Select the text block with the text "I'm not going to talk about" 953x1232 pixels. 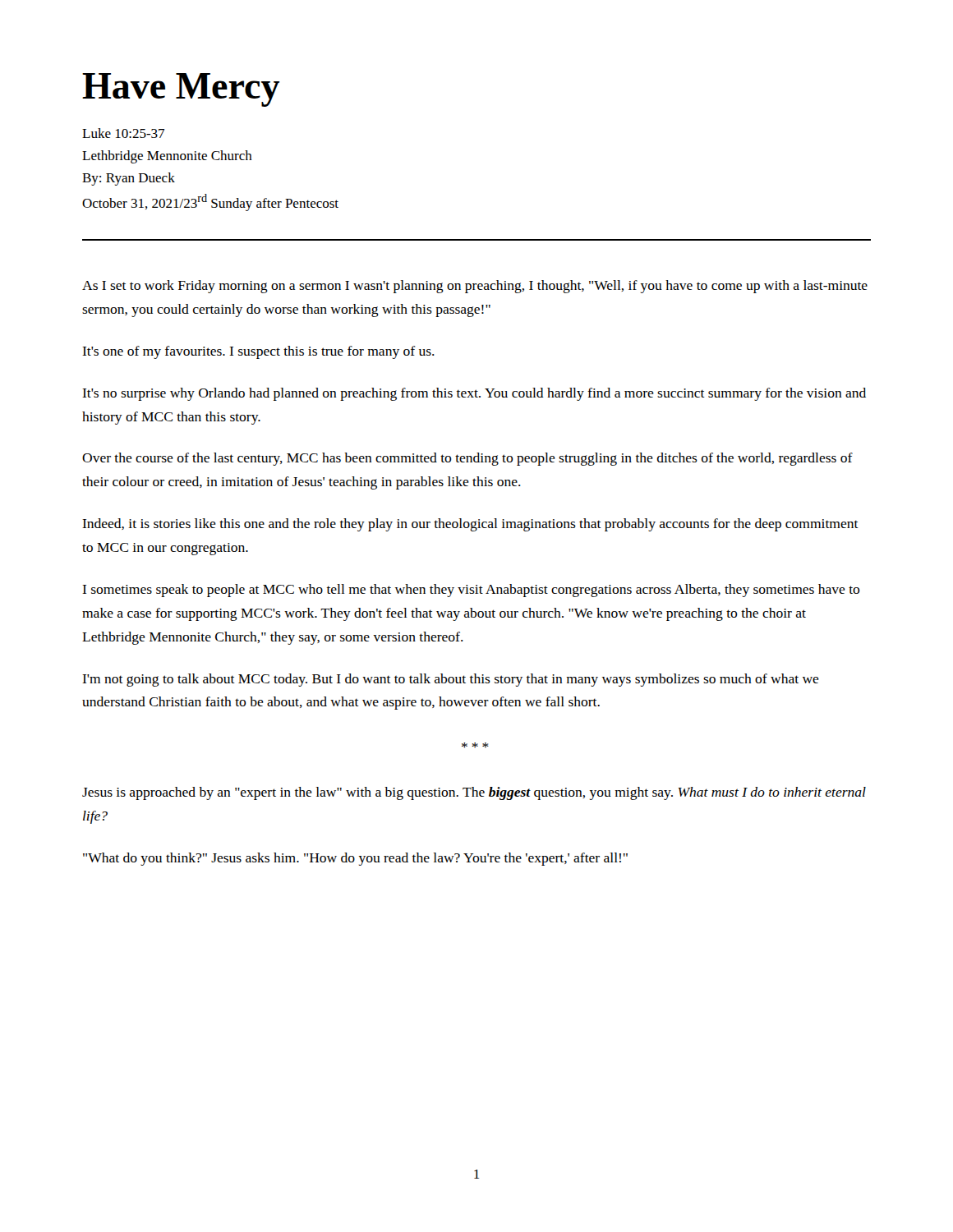[x=451, y=690]
